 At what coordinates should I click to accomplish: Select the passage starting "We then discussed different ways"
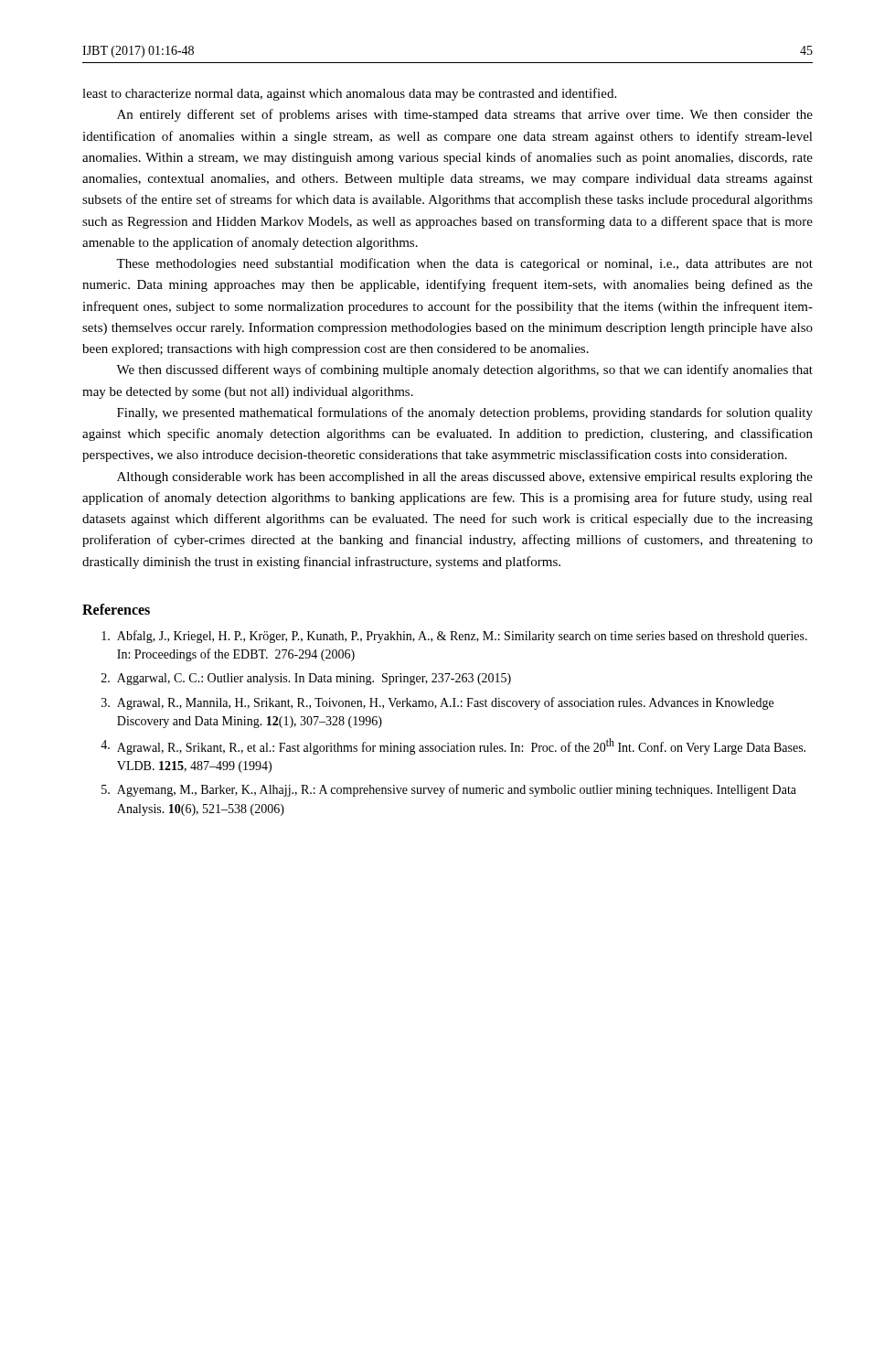click(448, 381)
